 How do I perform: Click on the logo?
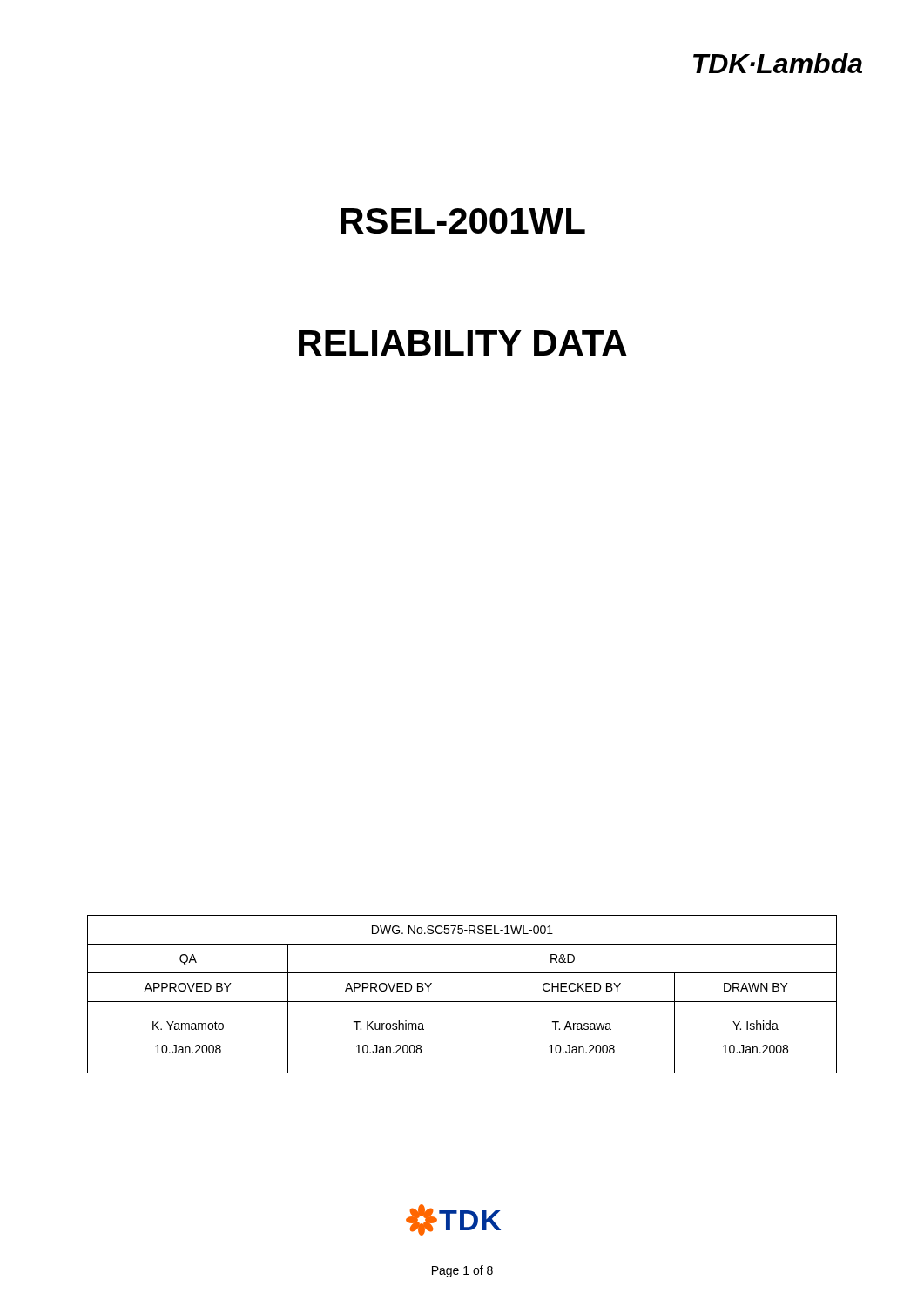462,1222
